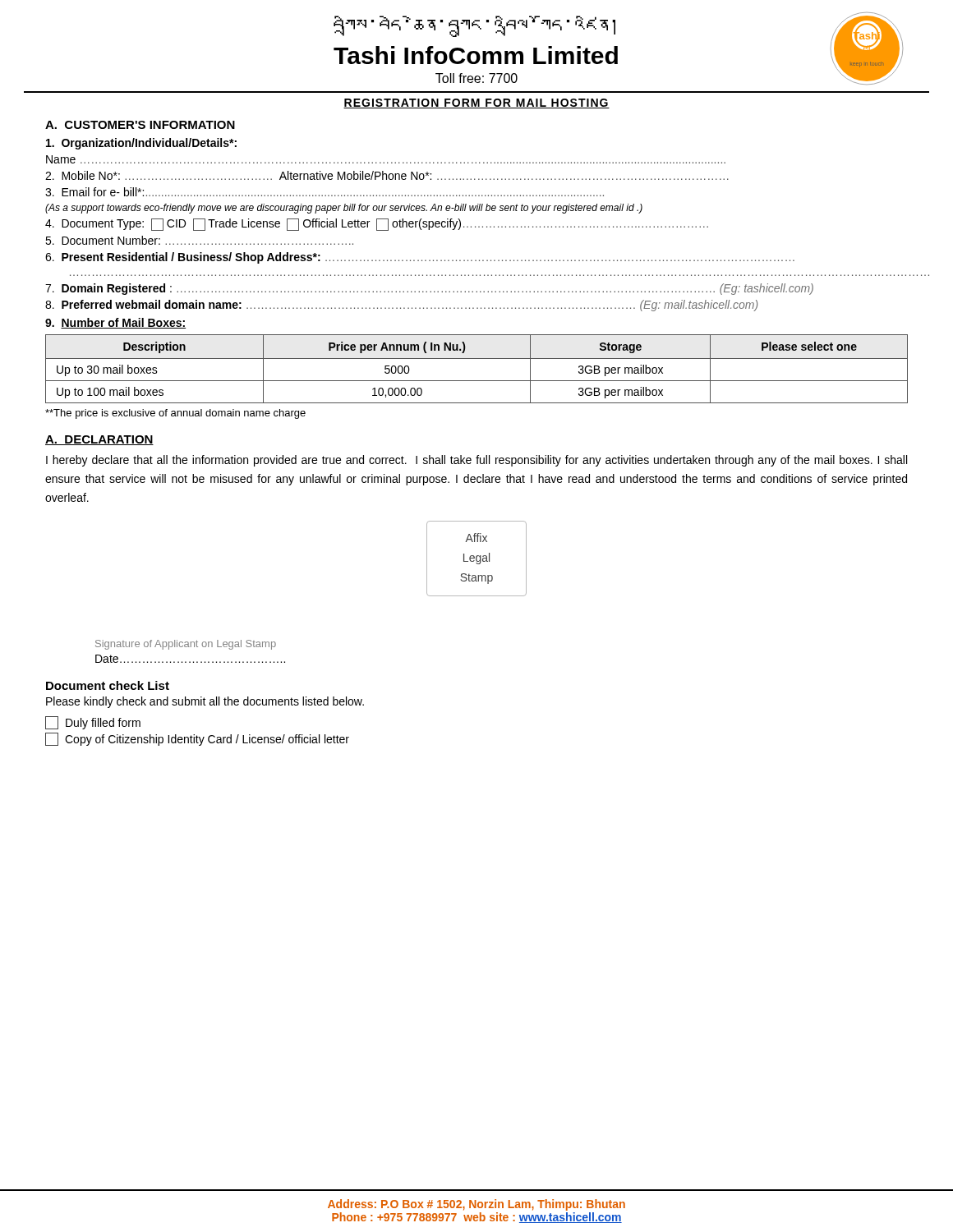The height and width of the screenshot is (1232, 953).
Task: Locate the text "Document check List"
Action: tap(107, 685)
